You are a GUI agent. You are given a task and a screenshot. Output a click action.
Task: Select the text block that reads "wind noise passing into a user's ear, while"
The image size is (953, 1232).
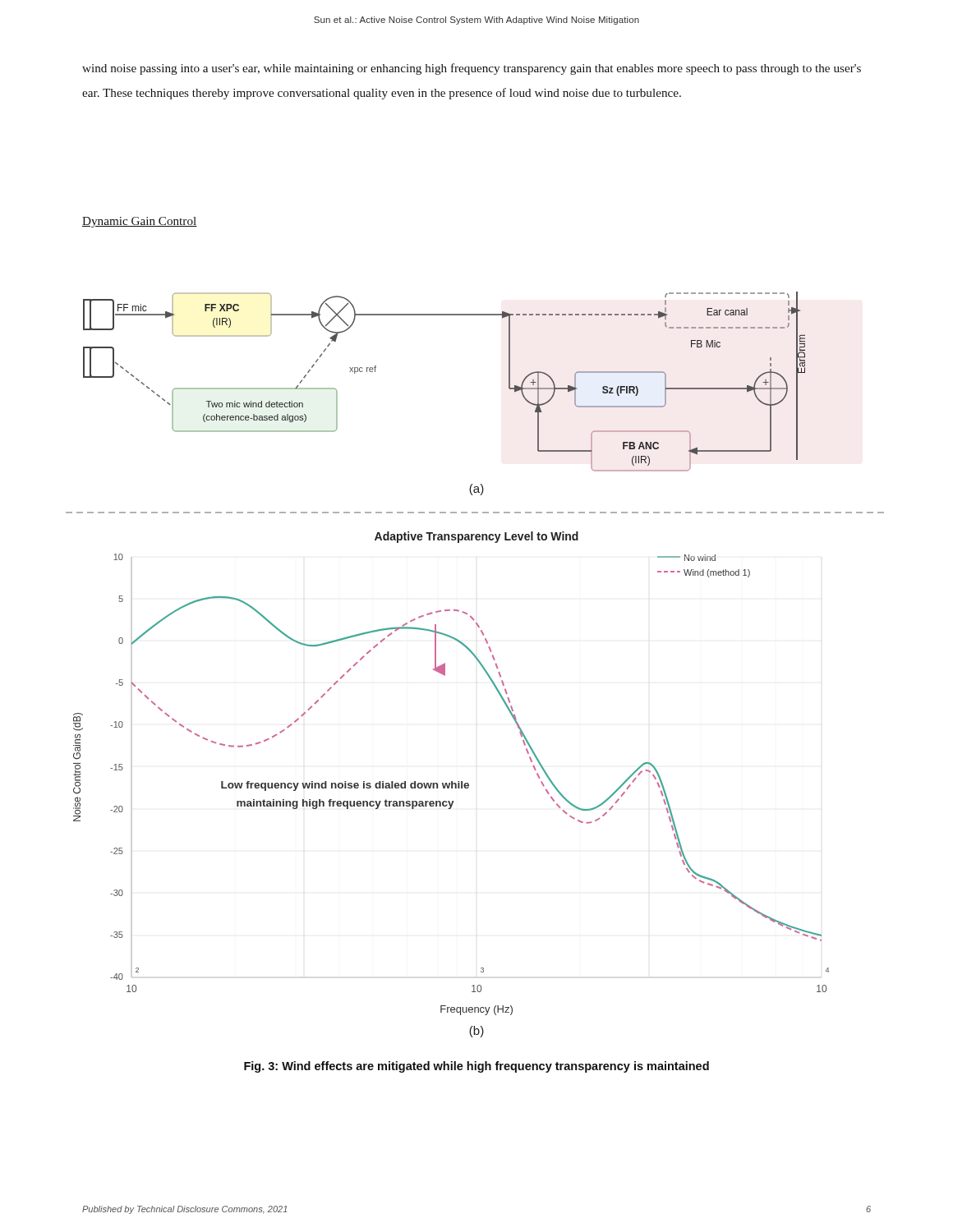click(x=472, y=80)
